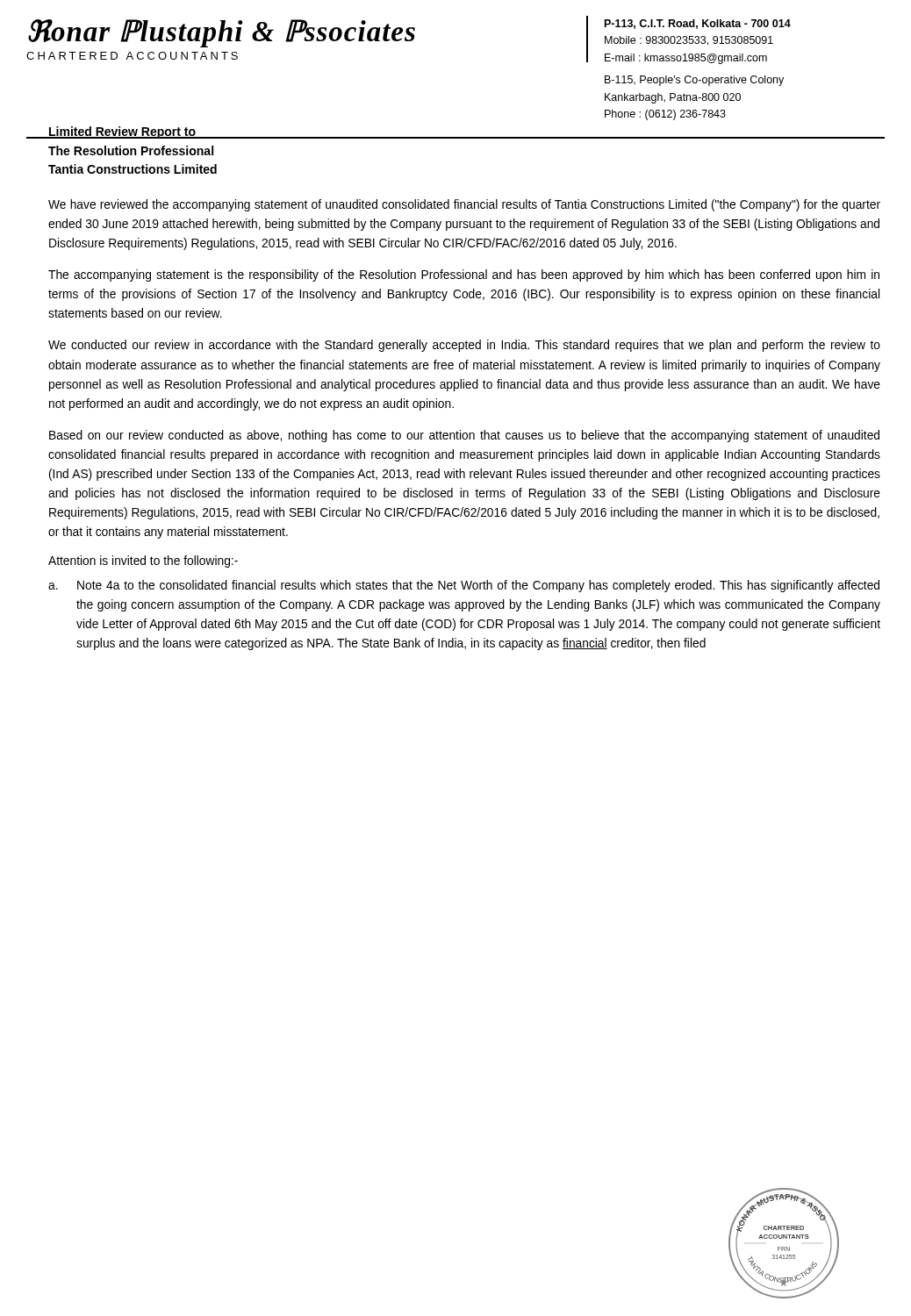Find the region starting "Based on our review"
The image size is (911, 1316).
pos(464,484)
